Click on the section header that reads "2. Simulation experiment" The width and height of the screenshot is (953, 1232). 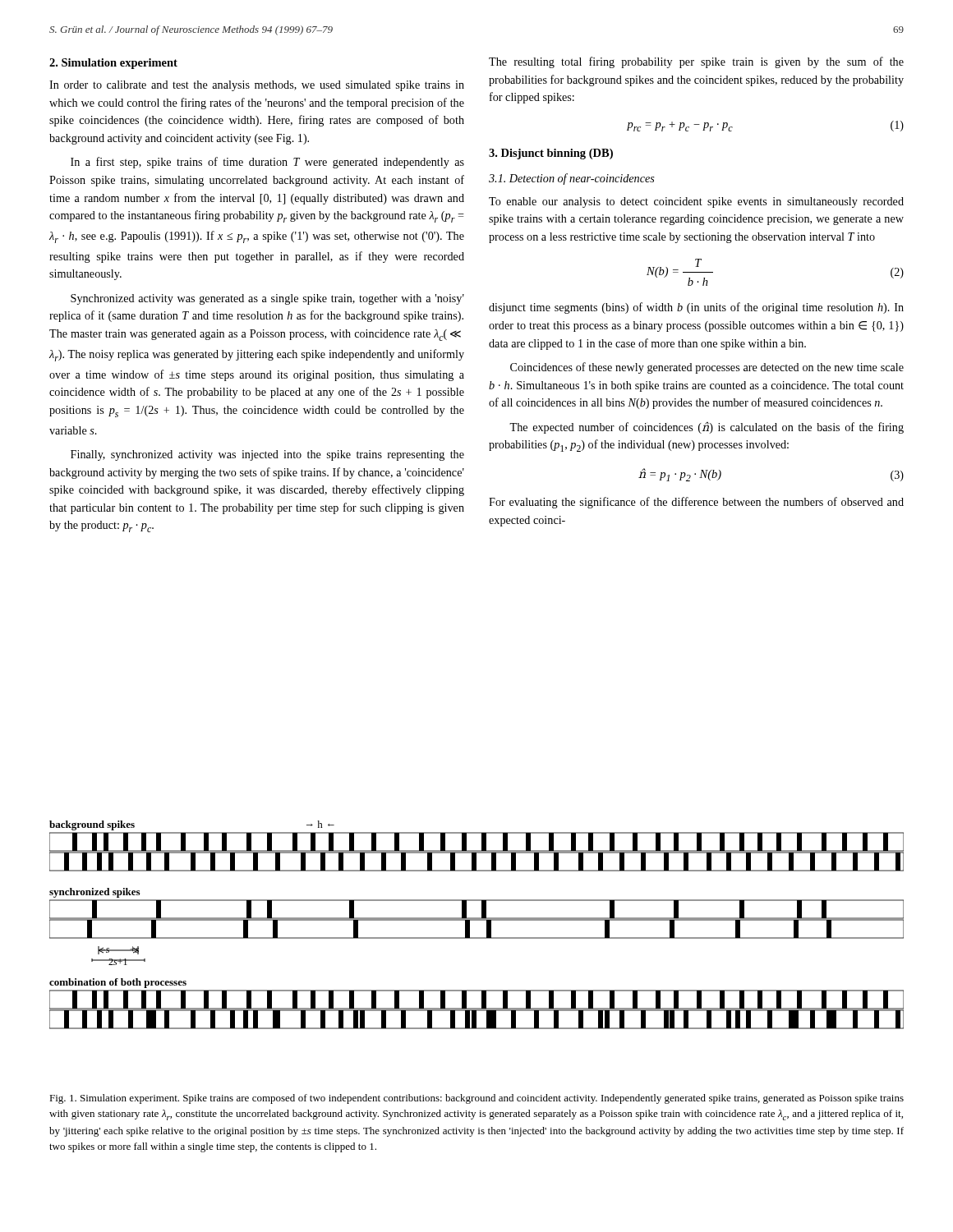(x=113, y=62)
